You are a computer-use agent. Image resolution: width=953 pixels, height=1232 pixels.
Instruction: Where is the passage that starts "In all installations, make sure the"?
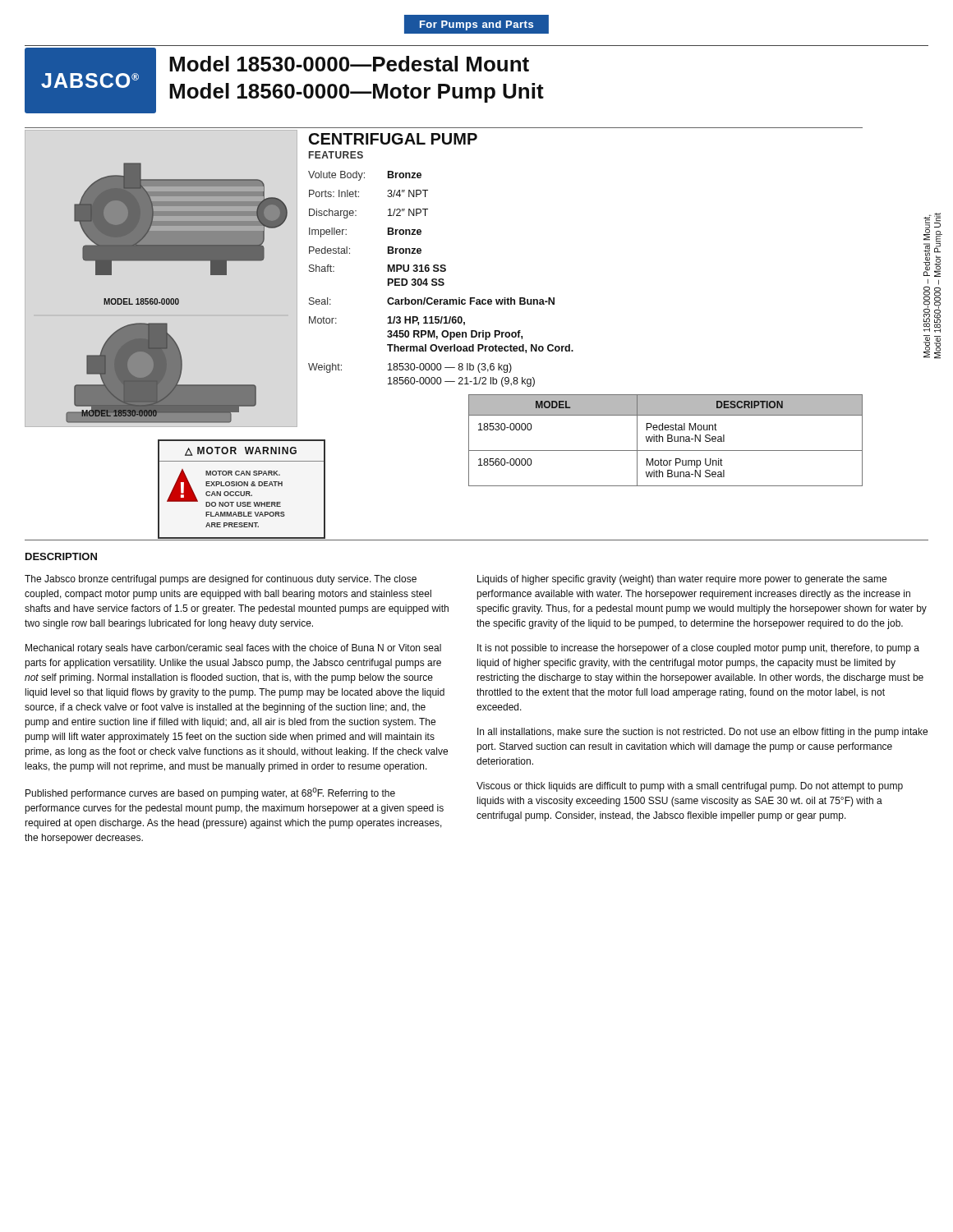pos(702,747)
